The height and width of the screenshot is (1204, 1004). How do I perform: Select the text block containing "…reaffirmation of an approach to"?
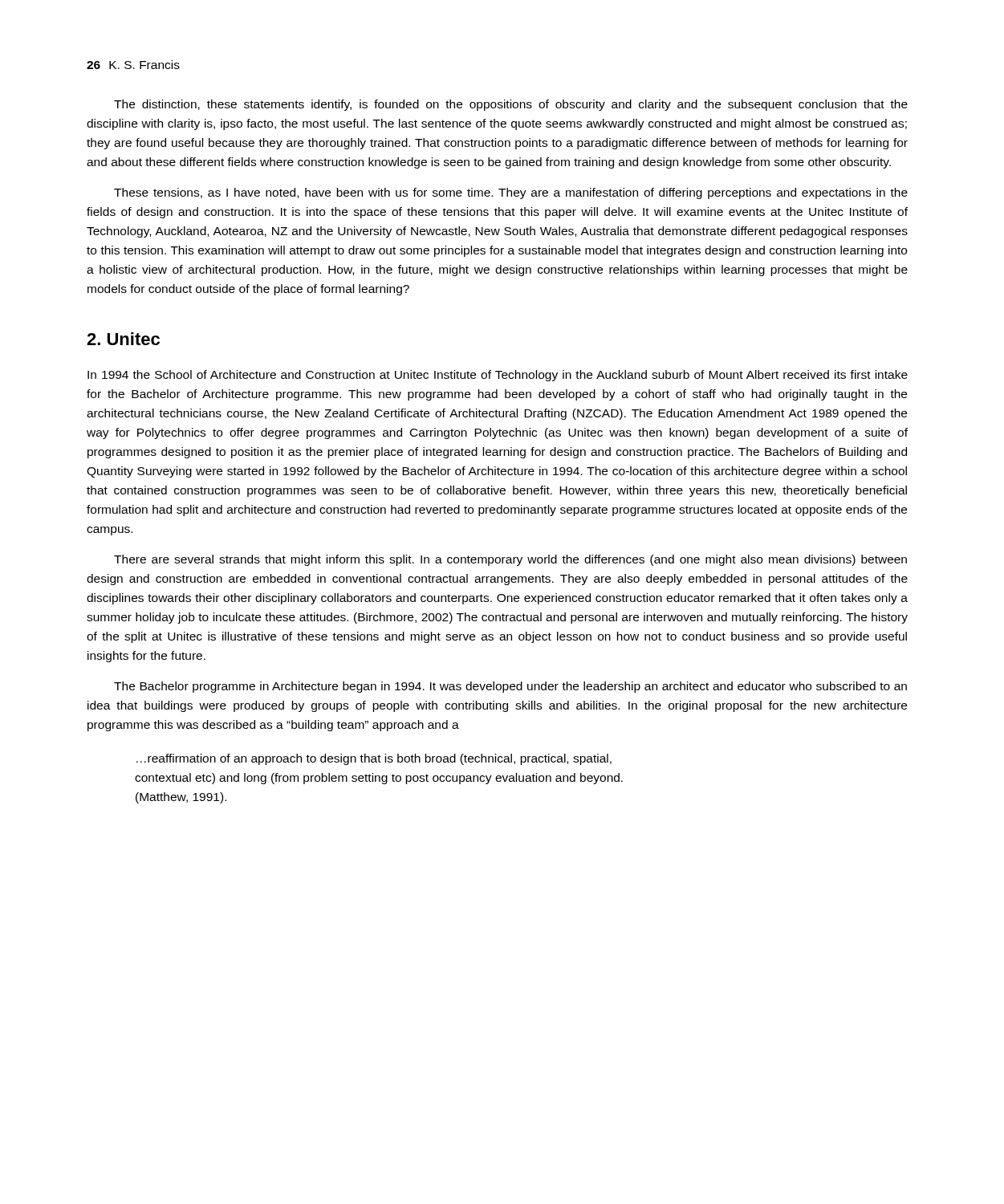click(379, 777)
